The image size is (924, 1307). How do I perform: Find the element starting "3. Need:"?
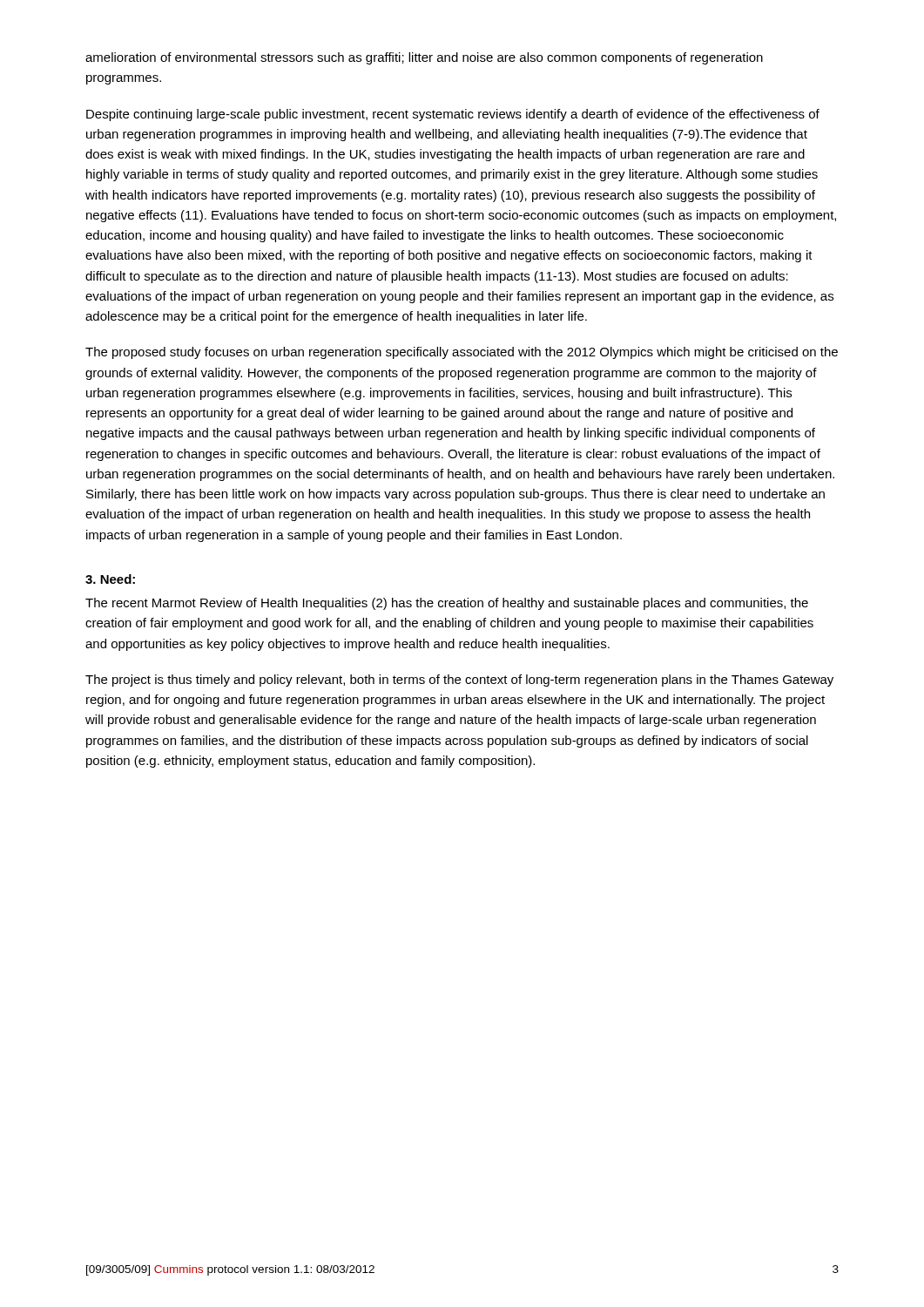coord(111,579)
